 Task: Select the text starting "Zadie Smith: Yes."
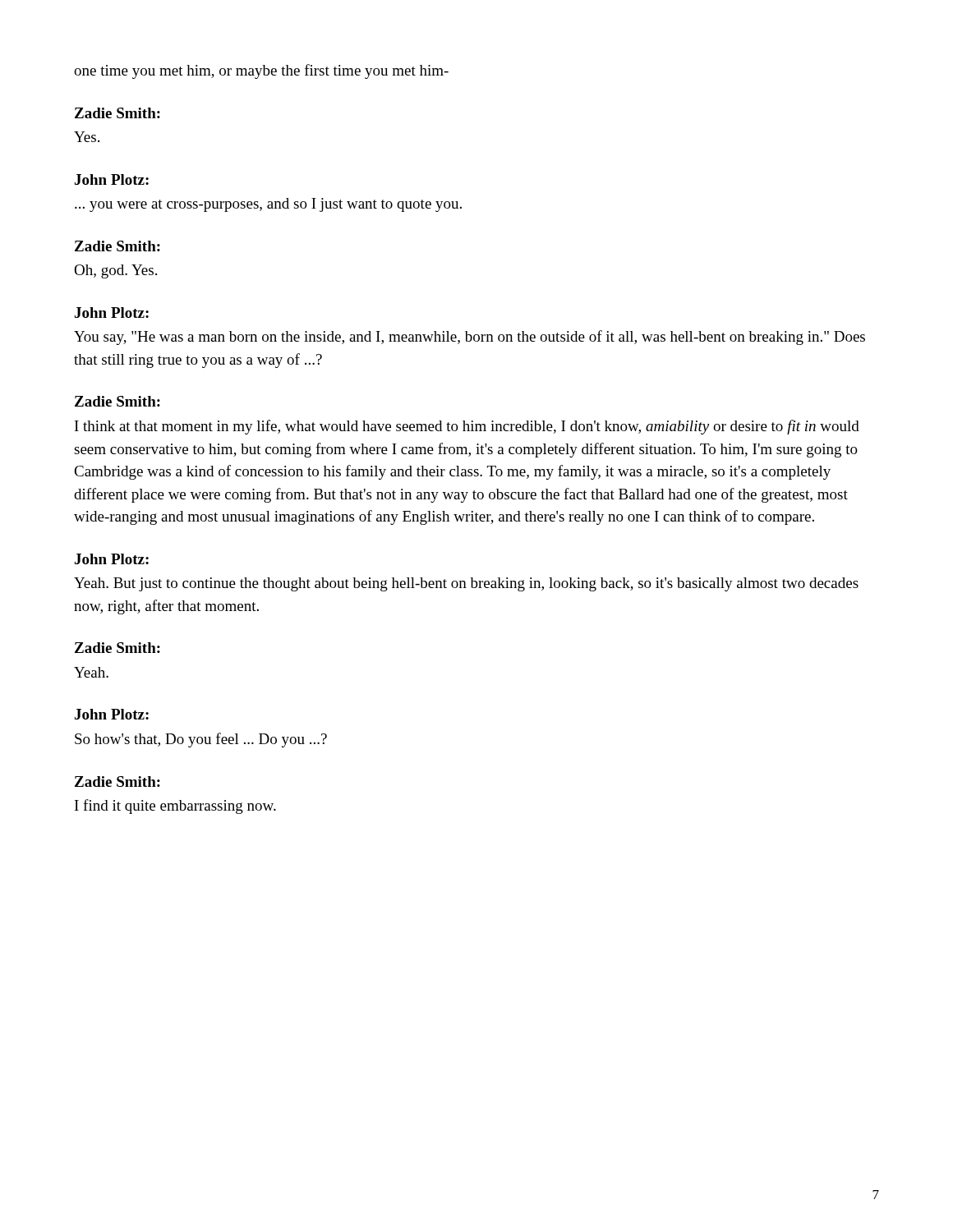(x=117, y=113)
